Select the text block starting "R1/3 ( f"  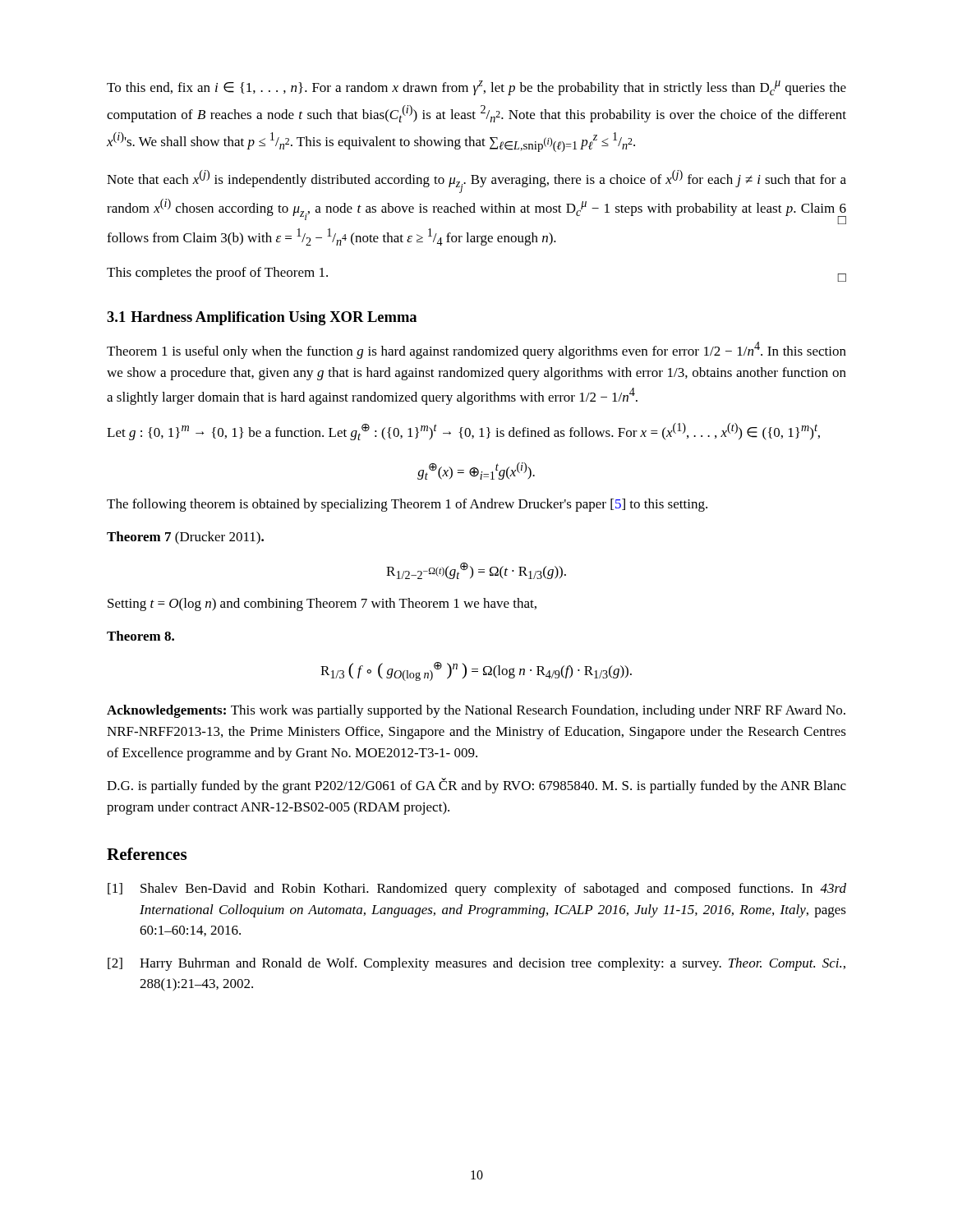[476, 670]
